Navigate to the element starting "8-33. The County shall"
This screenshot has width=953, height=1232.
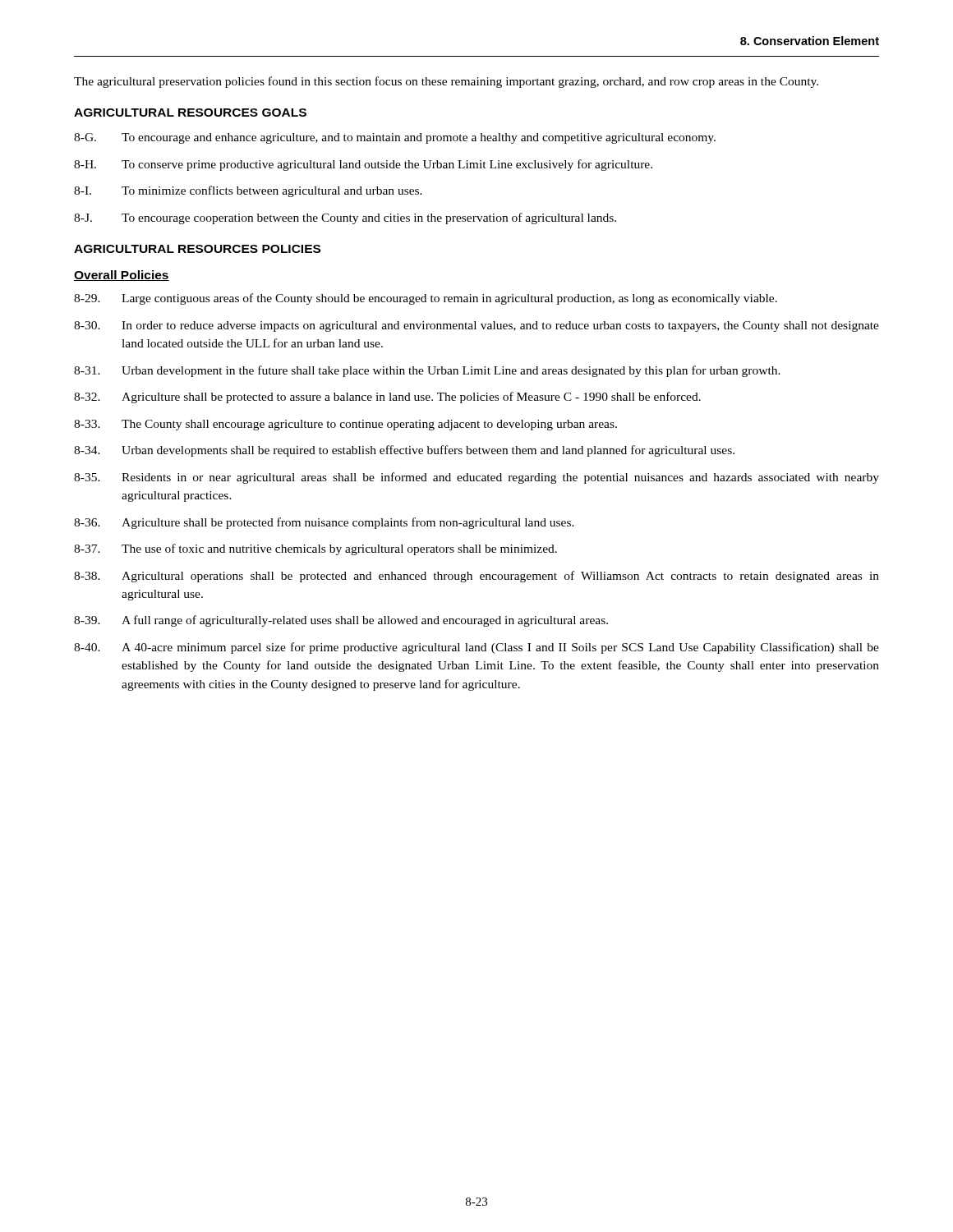[x=476, y=424]
